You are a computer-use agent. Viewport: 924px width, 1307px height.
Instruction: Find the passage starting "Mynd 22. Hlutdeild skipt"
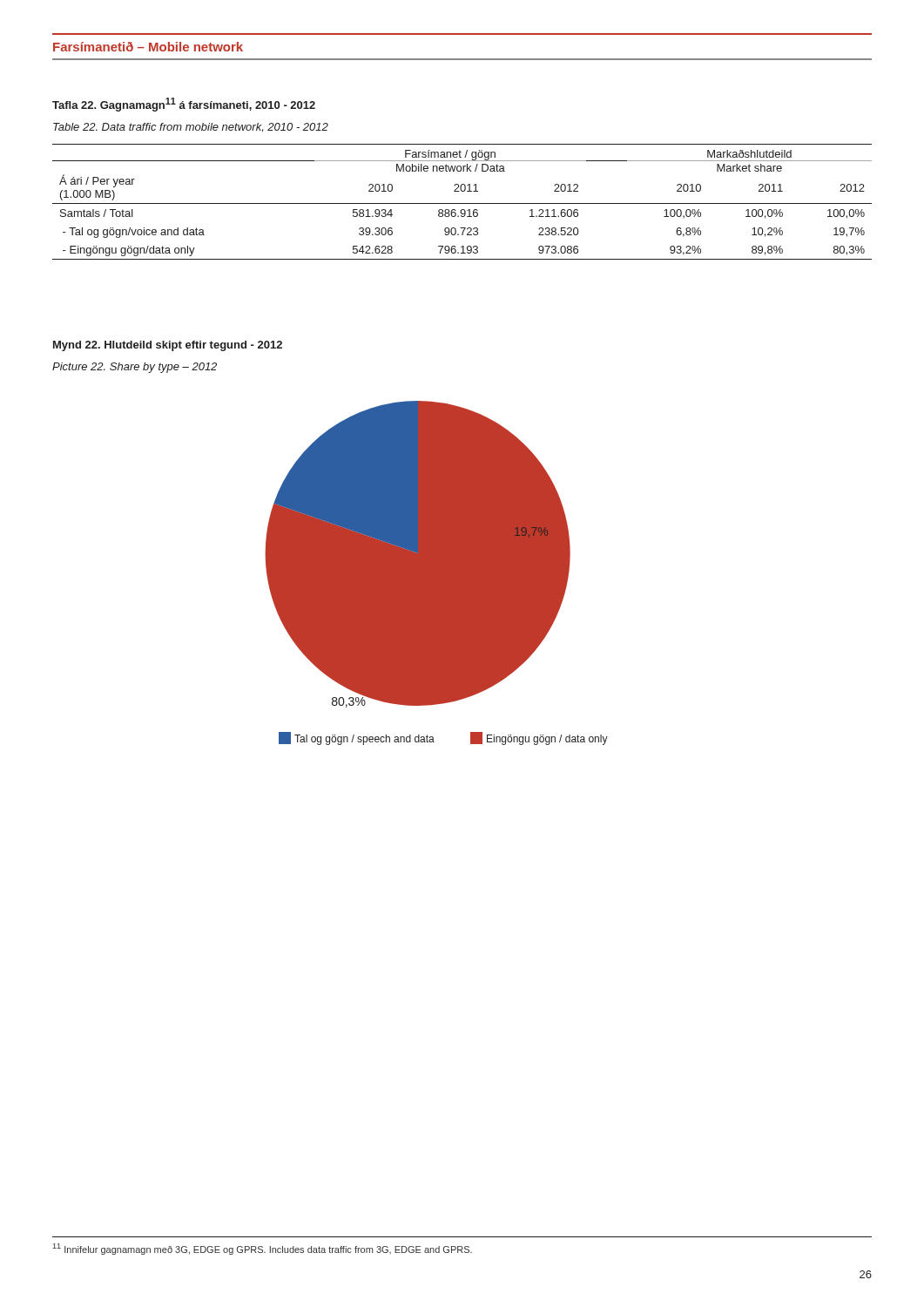pyautogui.click(x=167, y=345)
